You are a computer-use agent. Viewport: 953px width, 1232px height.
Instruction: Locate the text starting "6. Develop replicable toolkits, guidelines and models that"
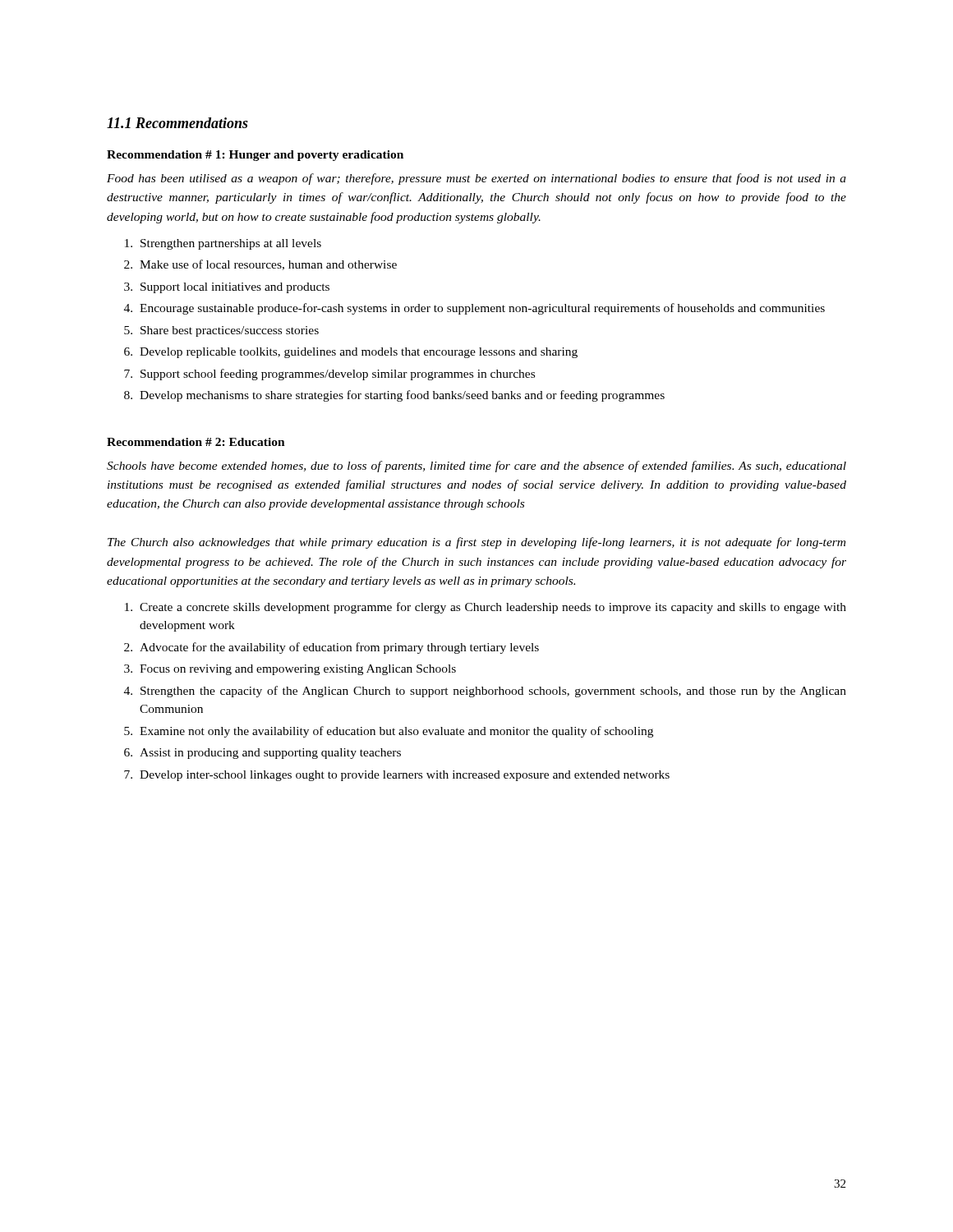476,352
